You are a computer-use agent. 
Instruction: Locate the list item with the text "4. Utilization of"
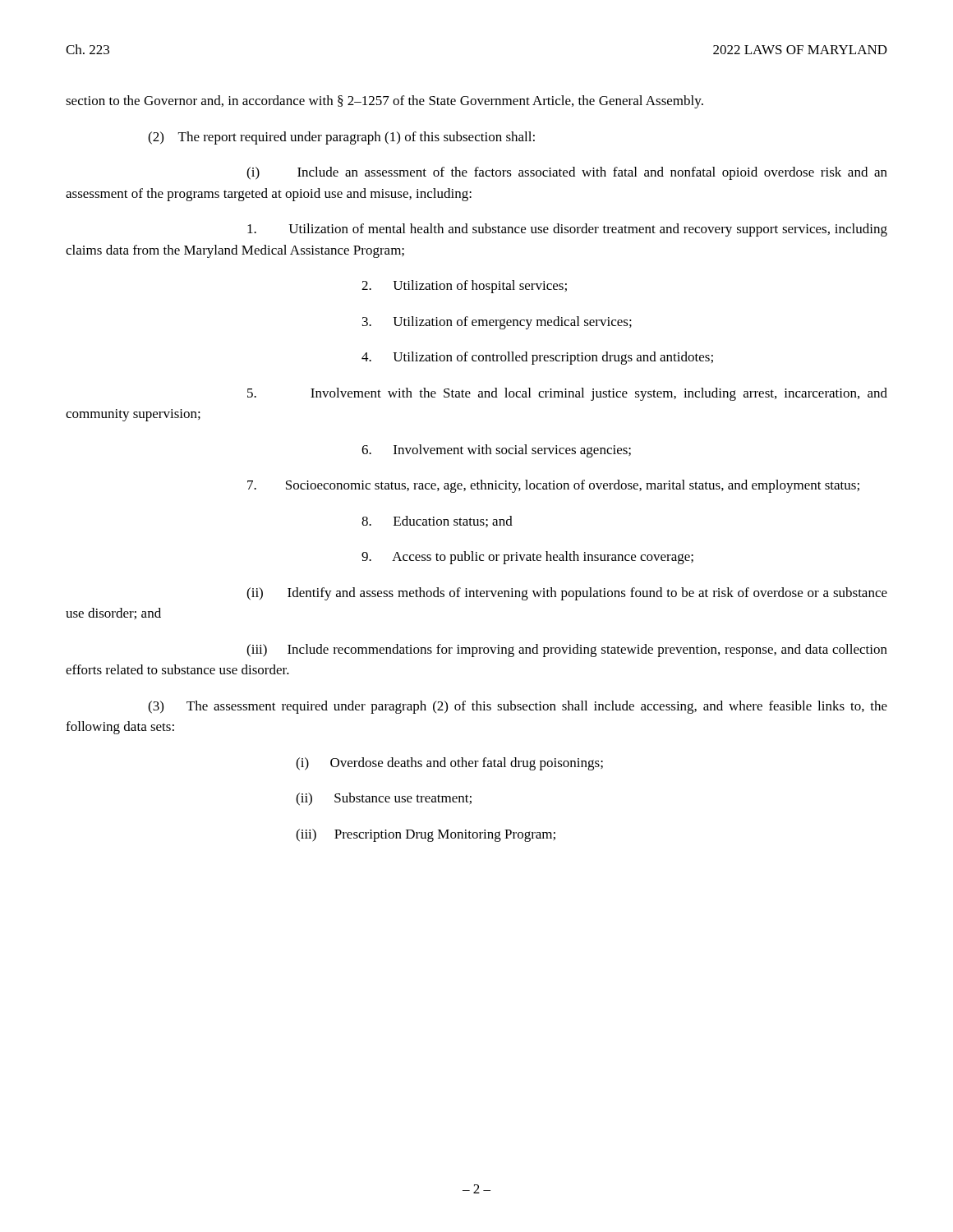pos(538,357)
